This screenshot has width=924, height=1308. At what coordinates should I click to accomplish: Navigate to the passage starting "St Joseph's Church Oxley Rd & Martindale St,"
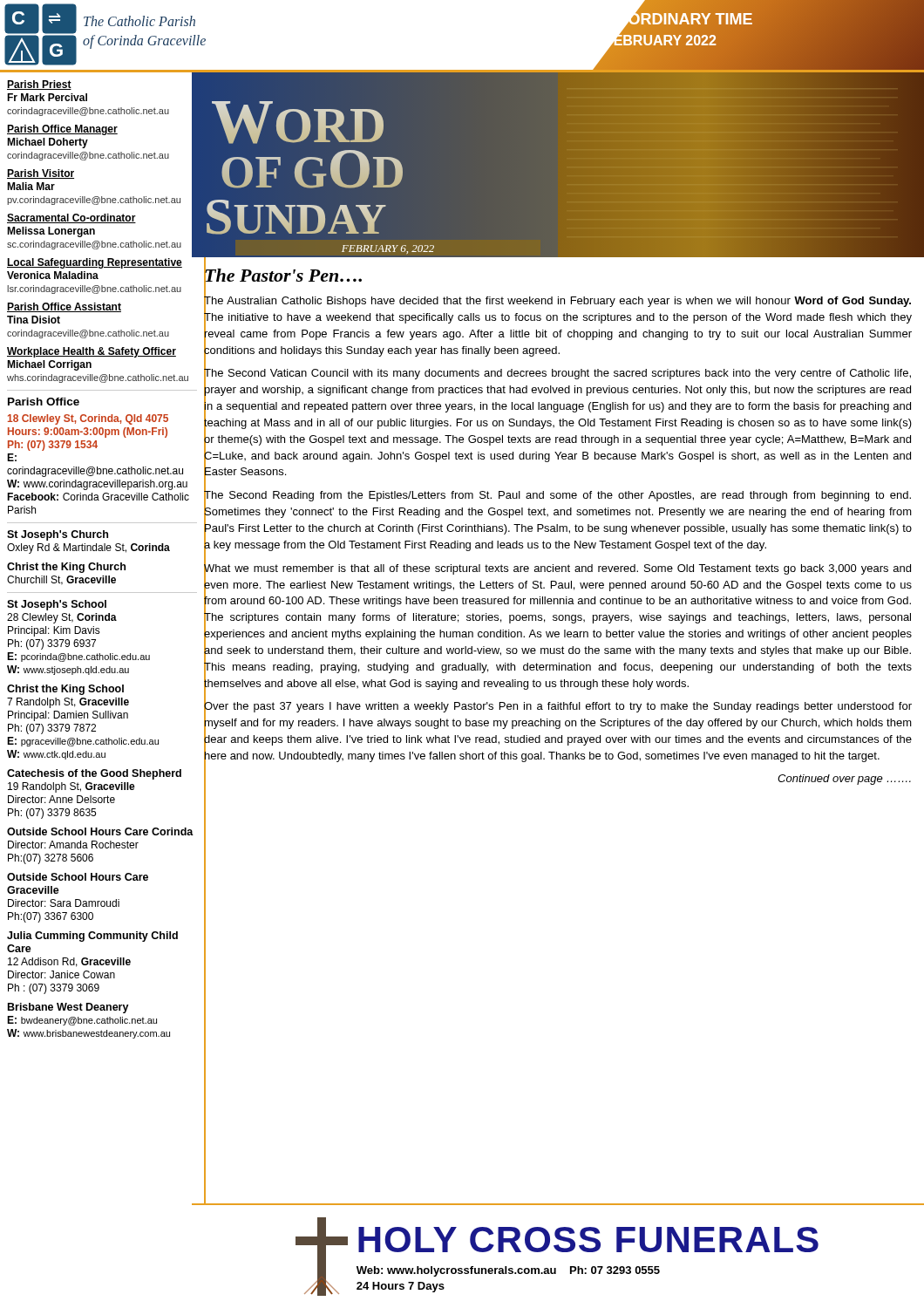[88, 541]
